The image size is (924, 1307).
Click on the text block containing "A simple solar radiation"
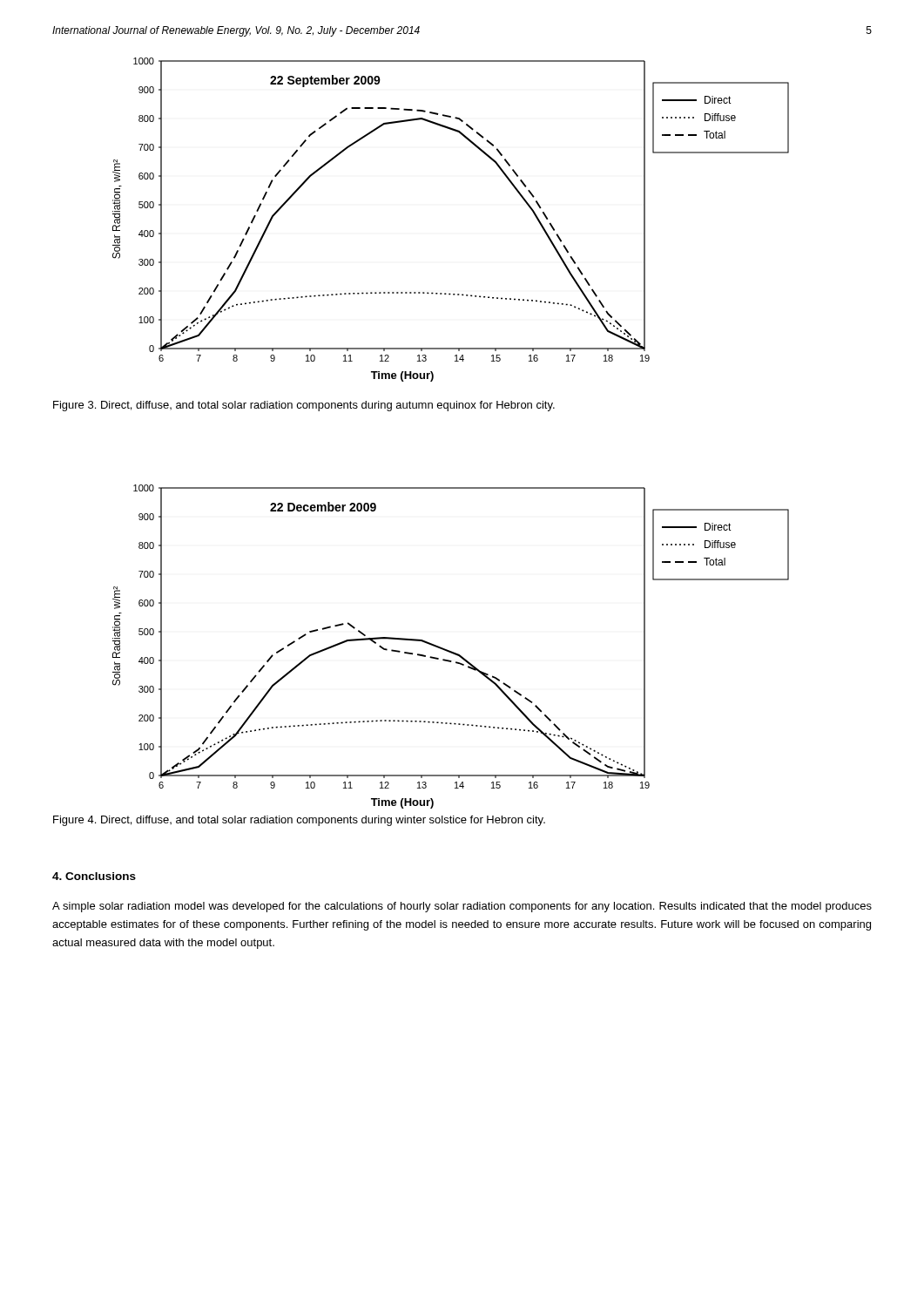pos(462,924)
